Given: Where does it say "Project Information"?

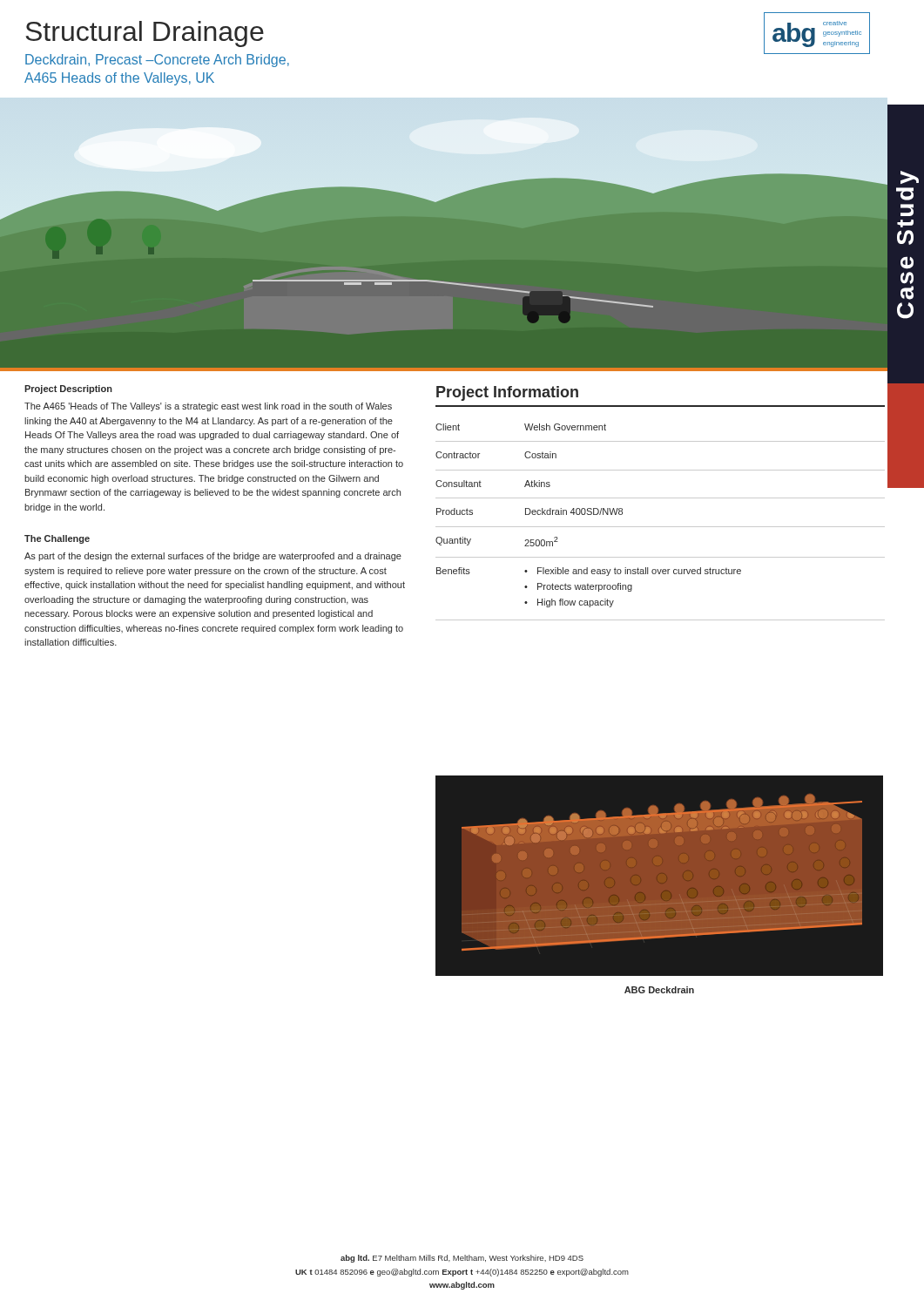Looking at the screenshot, I should [x=660, y=395].
